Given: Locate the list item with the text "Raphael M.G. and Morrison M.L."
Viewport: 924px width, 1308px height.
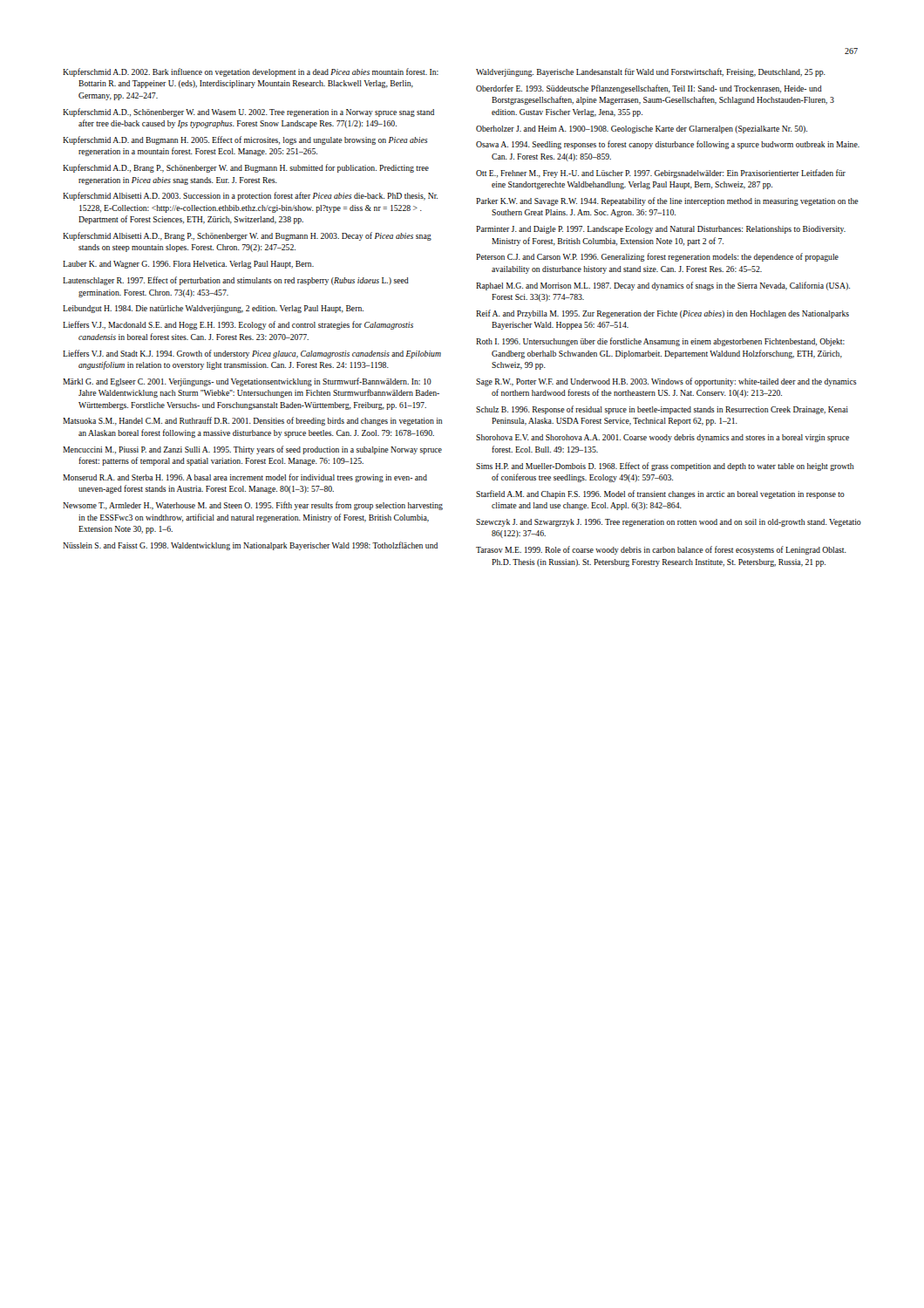Looking at the screenshot, I should [x=663, y=291].
